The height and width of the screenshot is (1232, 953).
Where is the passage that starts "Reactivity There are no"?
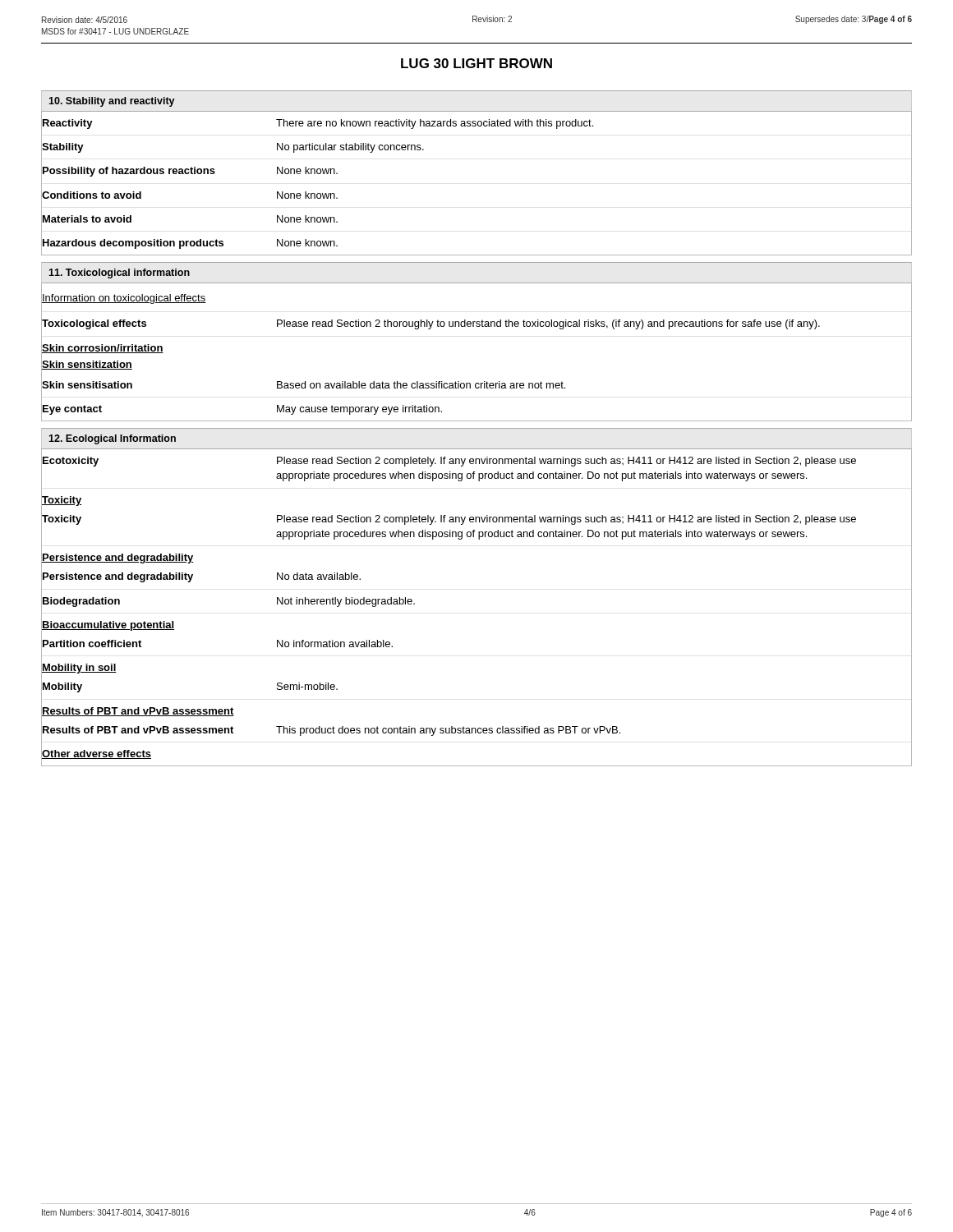[x=476, y=123]
